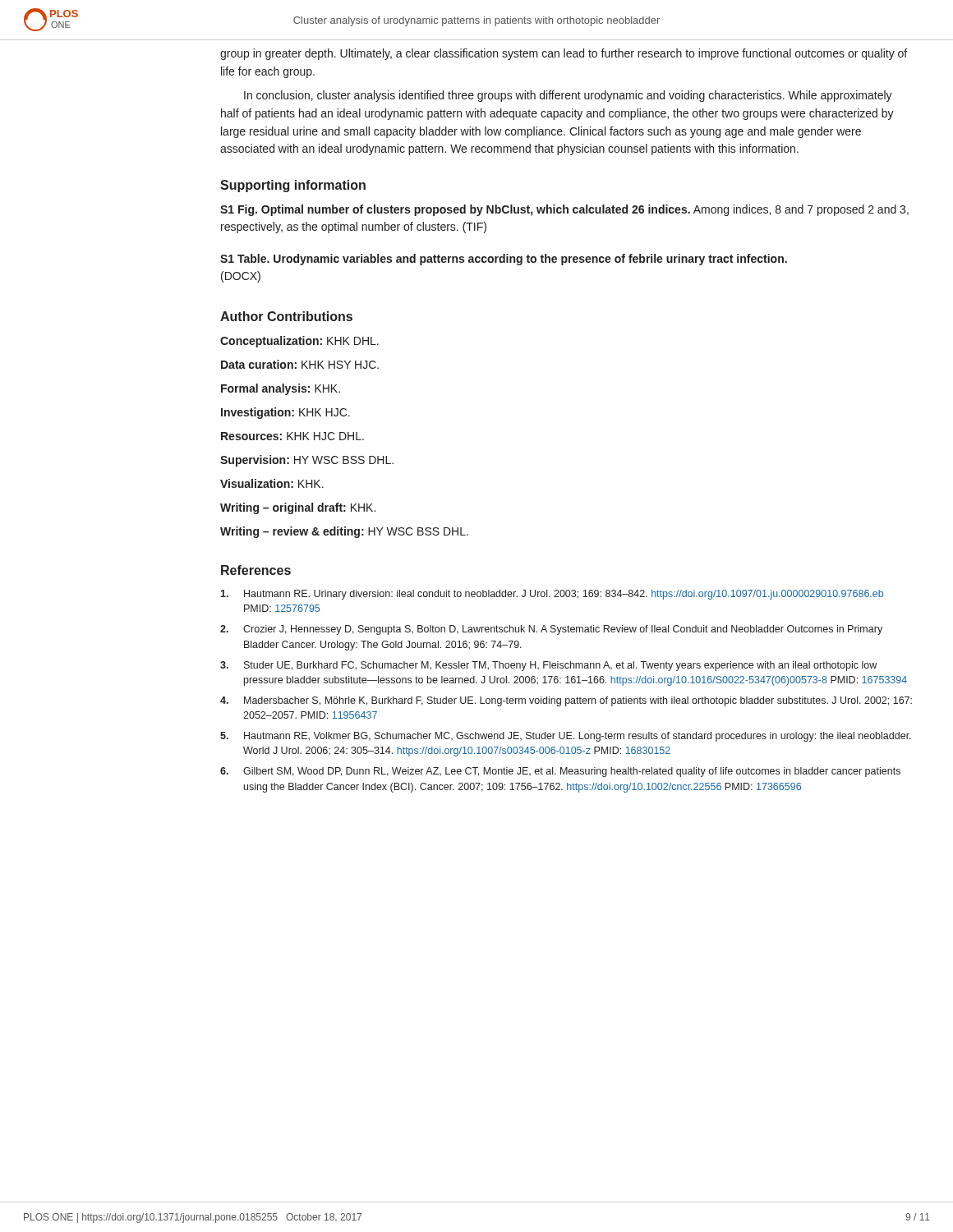Locate the text block starting "Resources: KHK HJC DHL."
This screenshot has height=1232, width=953.
(x=292, y=436)
